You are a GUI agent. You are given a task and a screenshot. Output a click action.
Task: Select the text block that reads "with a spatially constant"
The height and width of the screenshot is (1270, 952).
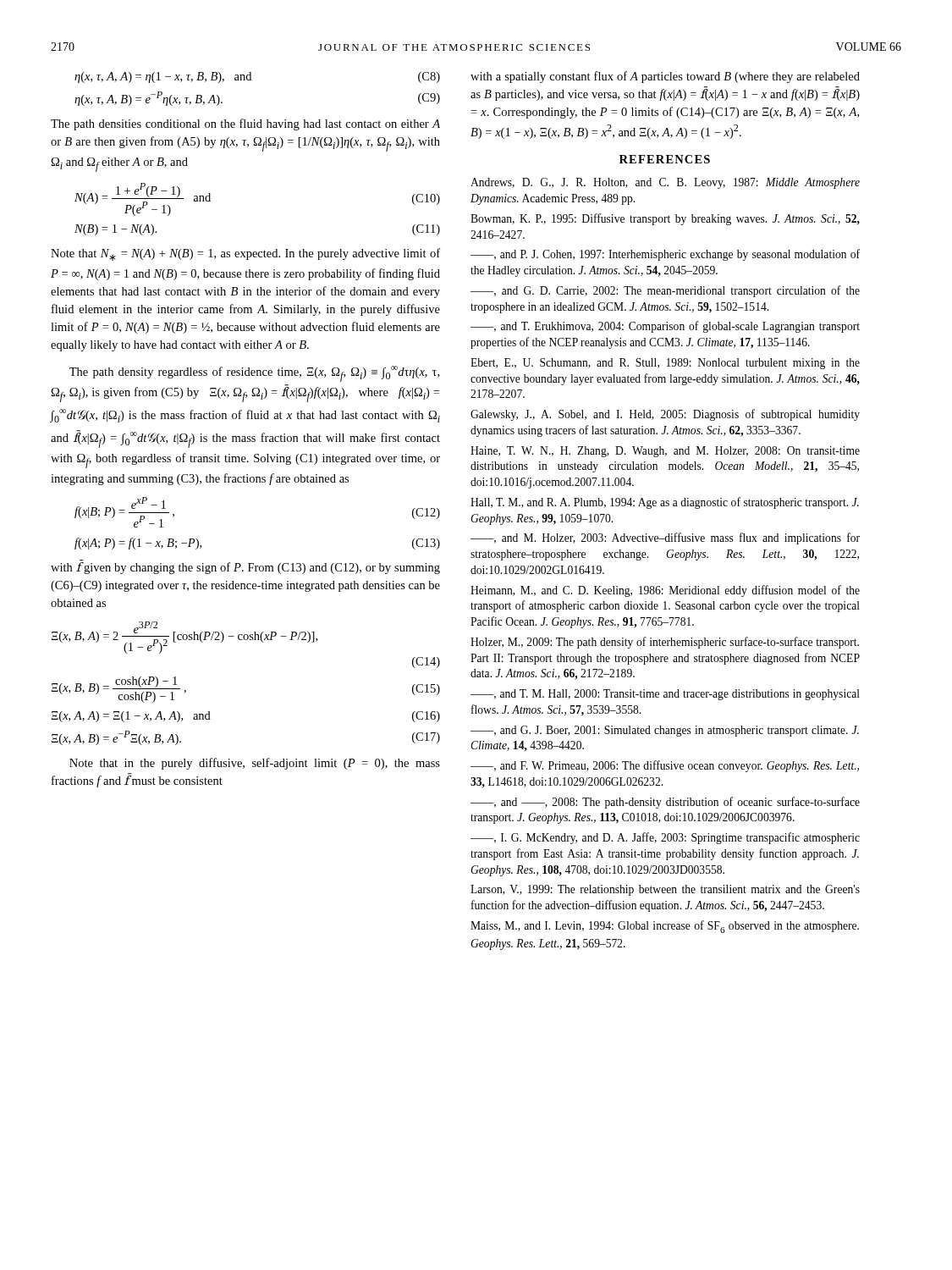click(665, 104)
